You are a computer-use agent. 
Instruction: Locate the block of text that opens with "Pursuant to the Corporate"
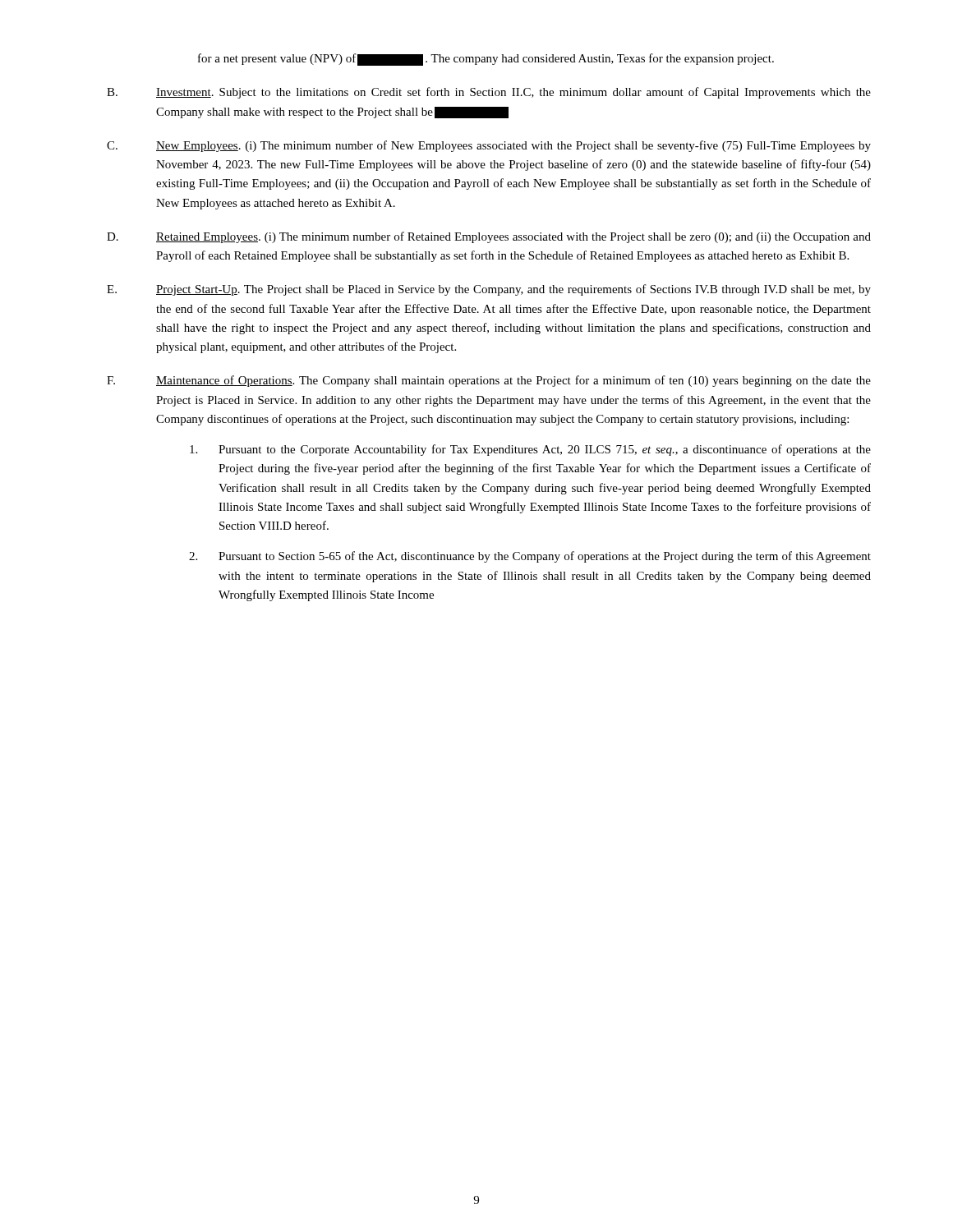530,488
